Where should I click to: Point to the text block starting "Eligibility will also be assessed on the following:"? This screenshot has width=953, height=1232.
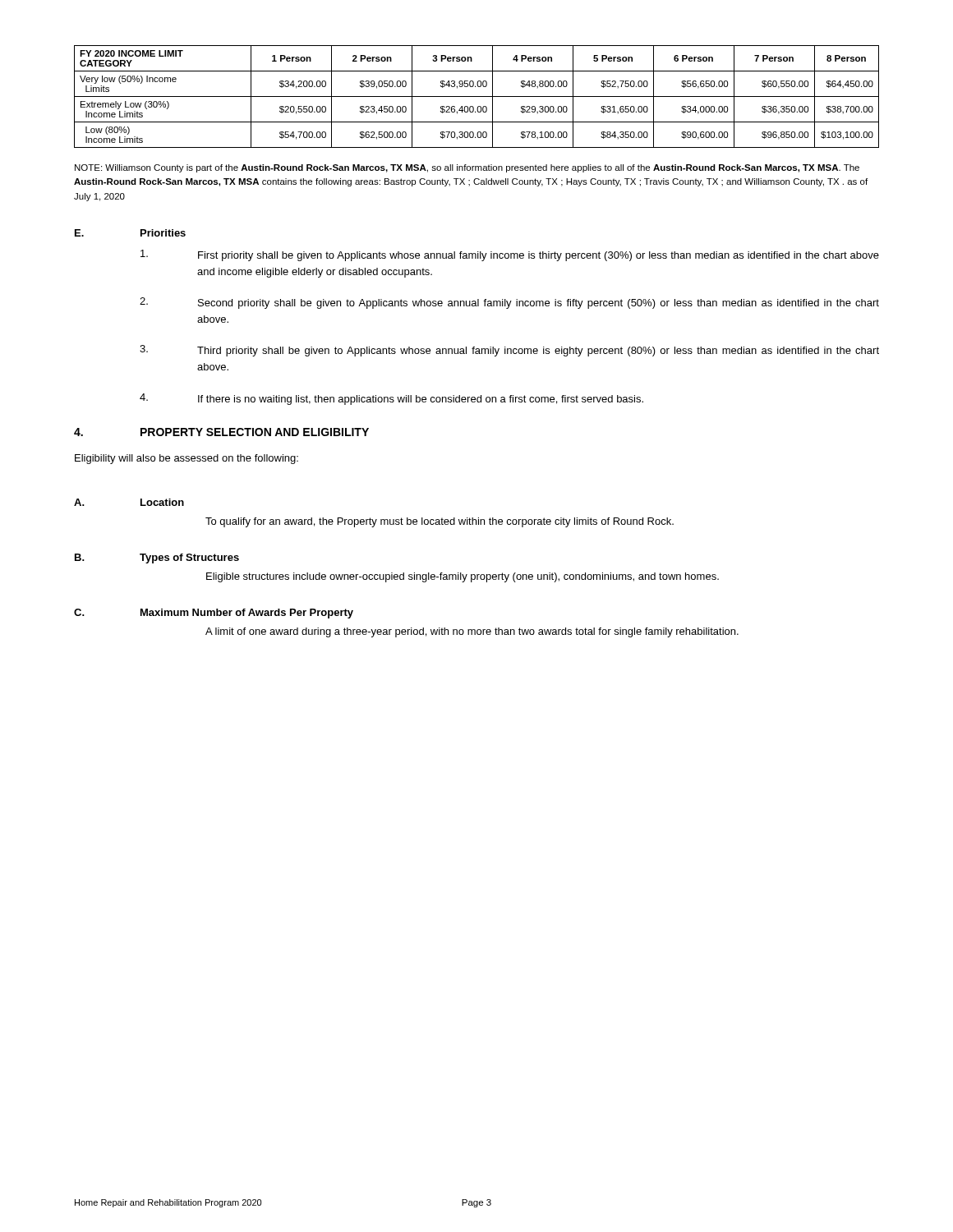pos(186,458)
